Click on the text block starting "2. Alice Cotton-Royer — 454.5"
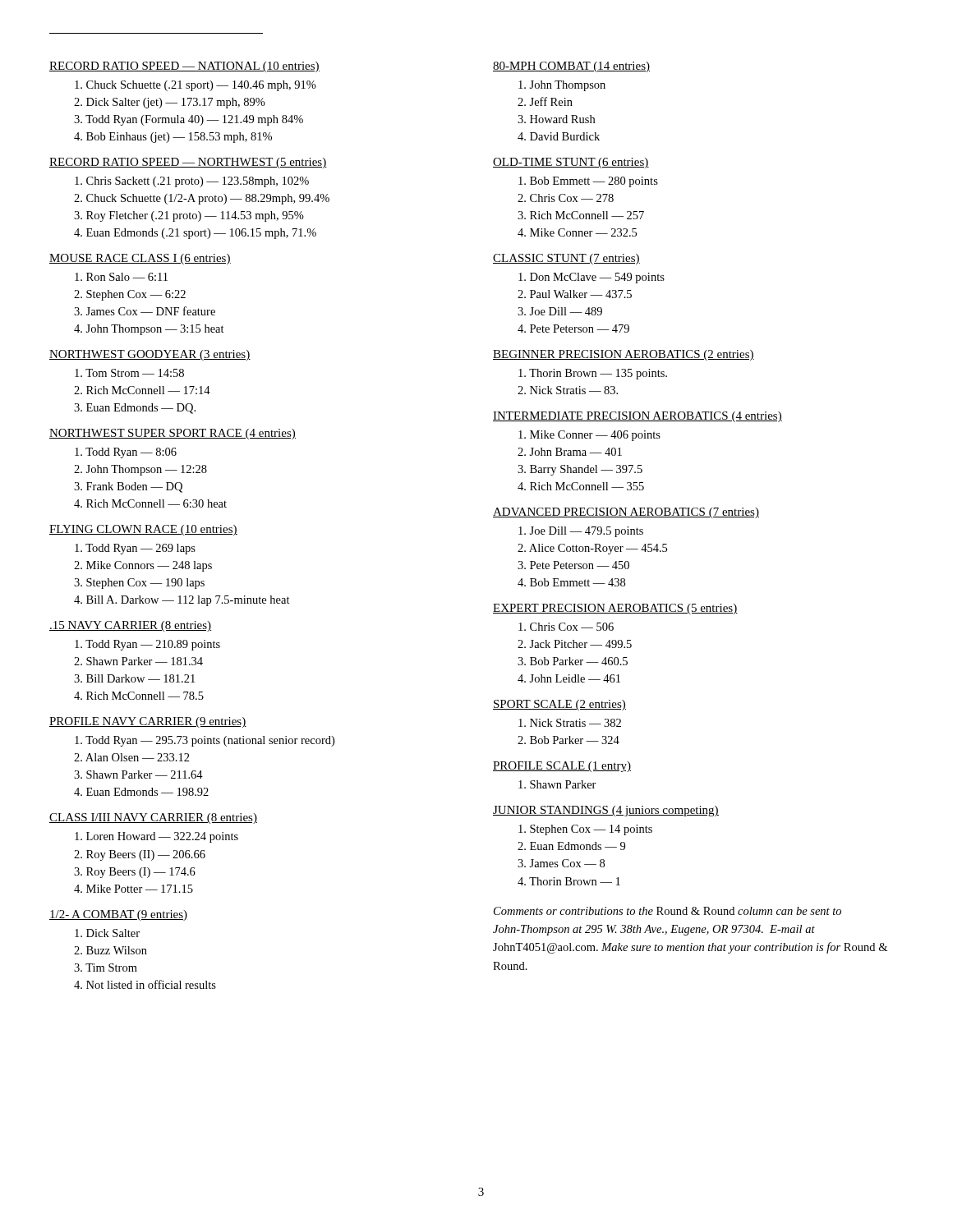The height and width of the screenshot is (1232, 962). tap(593, 548)
